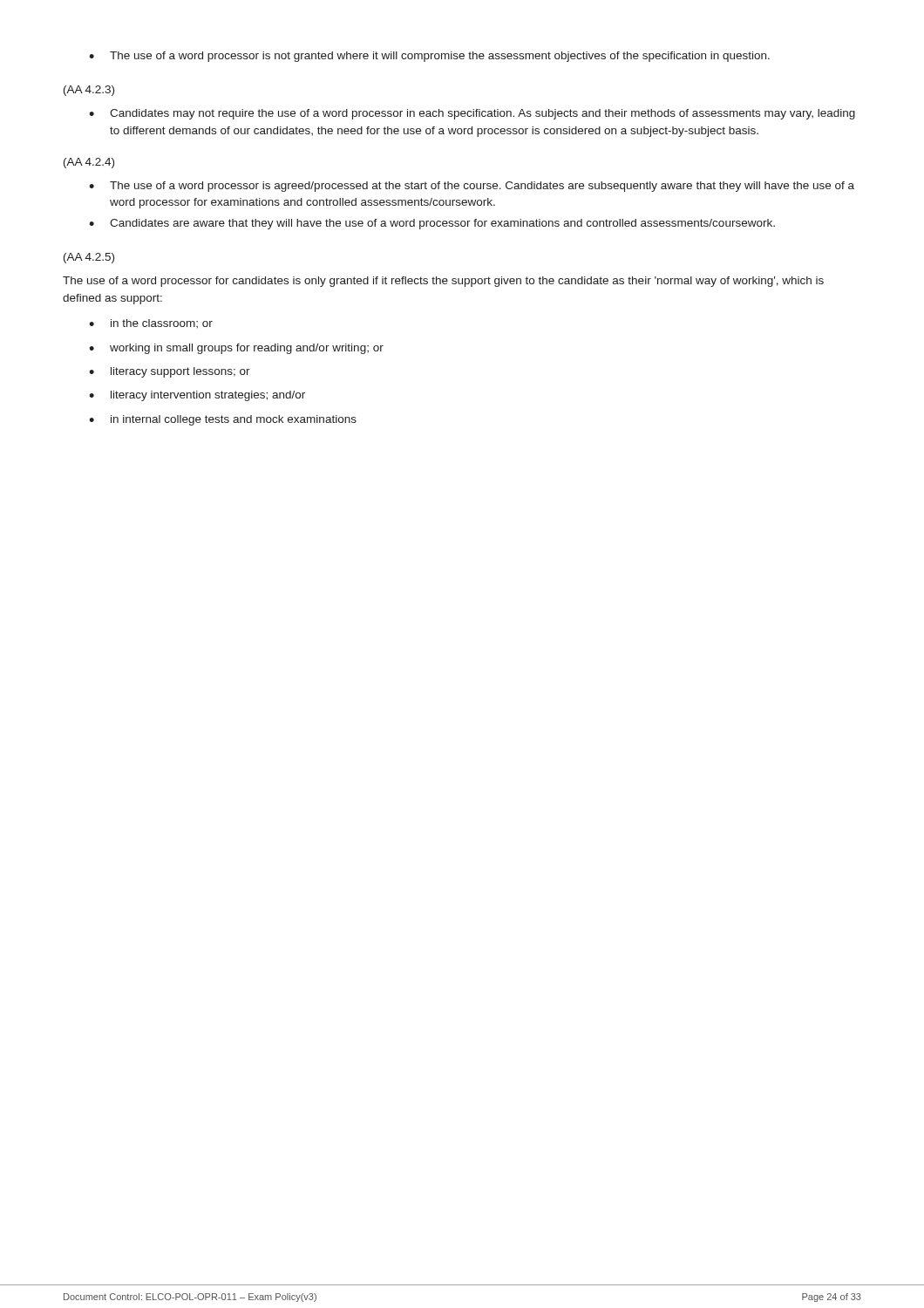The width and height of the screenshot is (924, 1308).
Task: Click on the text starting "• in internal college tests and mock examinations"
Action: 223,420
